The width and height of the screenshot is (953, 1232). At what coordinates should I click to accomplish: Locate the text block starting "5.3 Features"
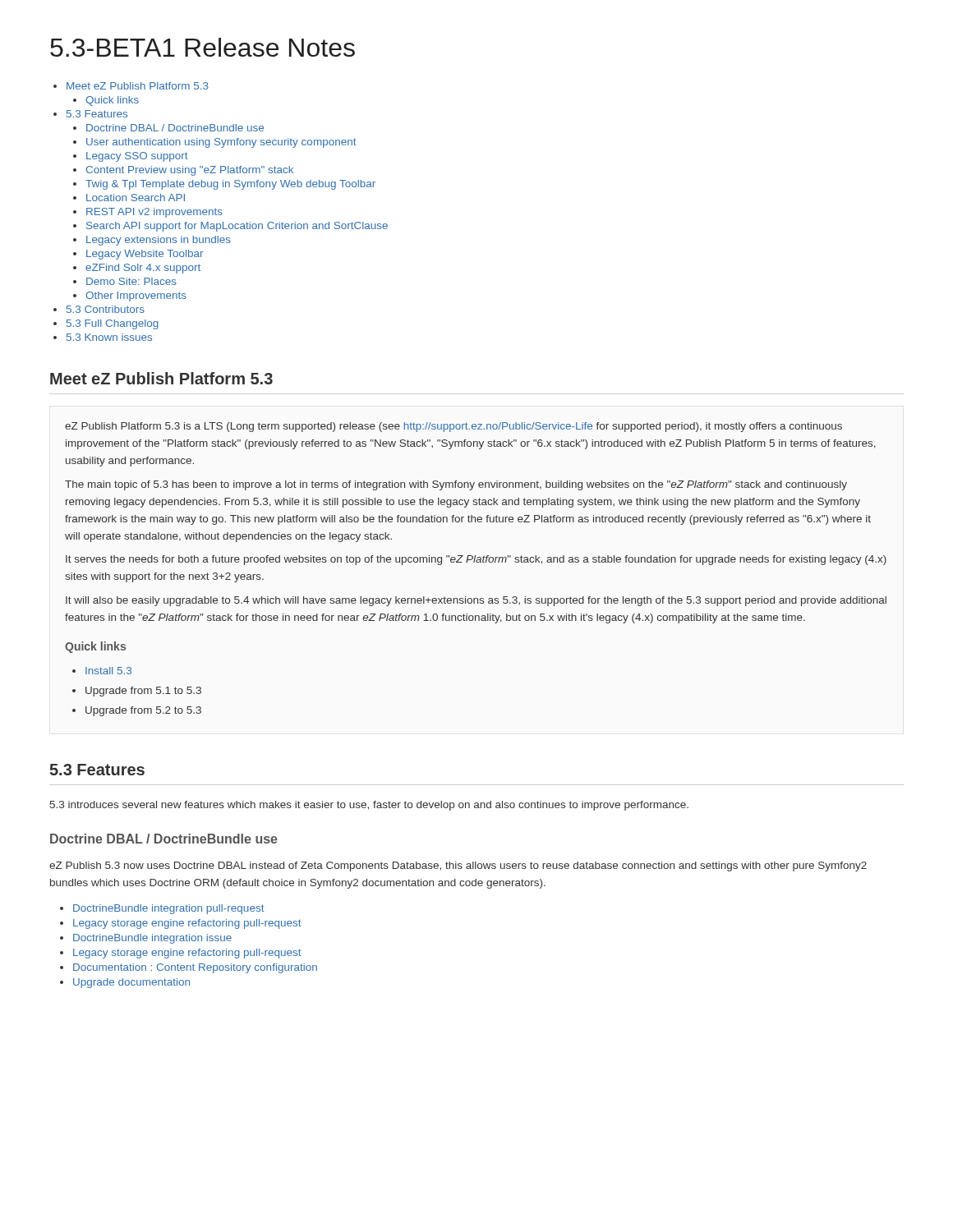coord(476,773)
